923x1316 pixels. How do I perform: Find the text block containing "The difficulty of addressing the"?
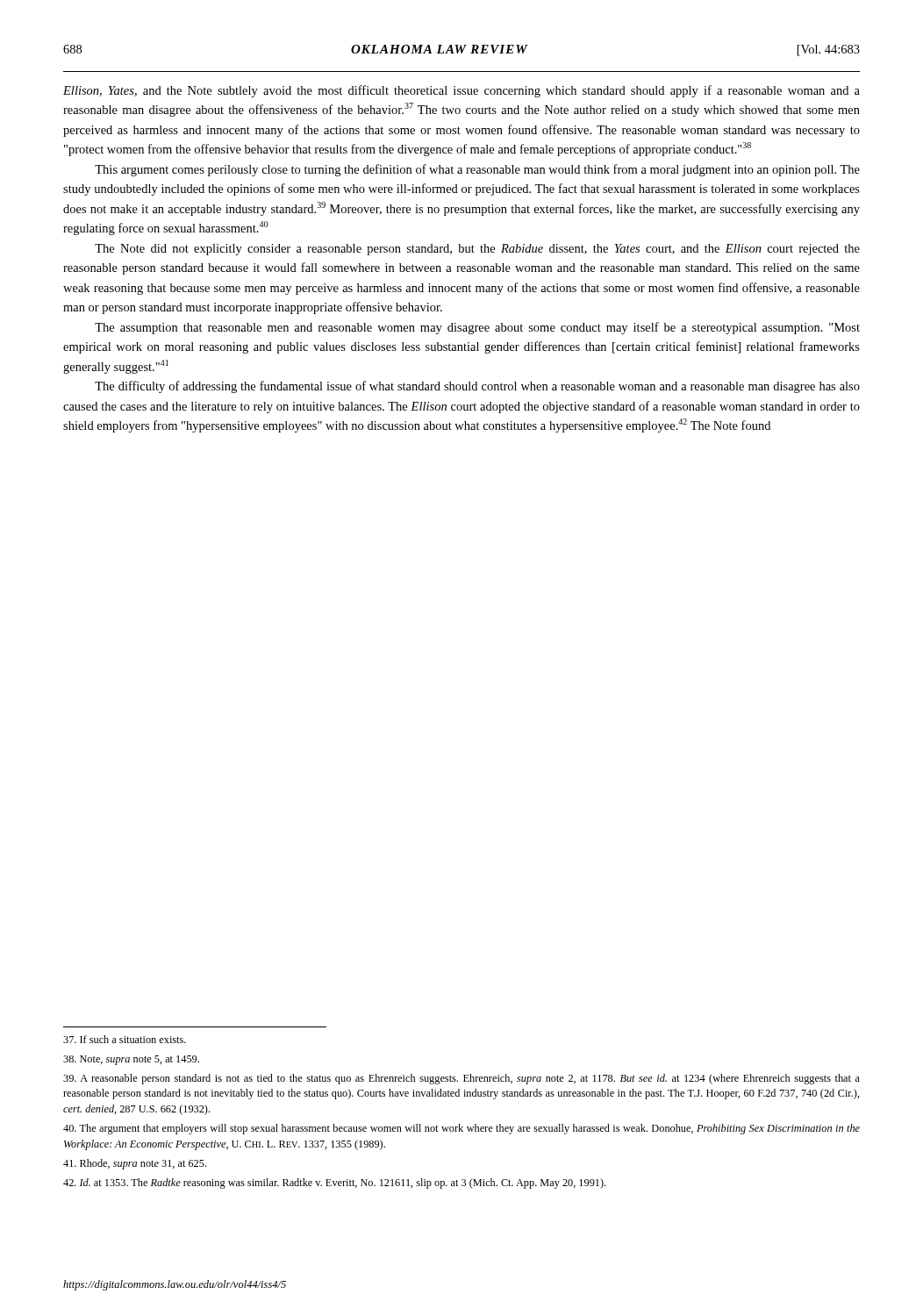pyautogui.click(x=462, y=406)
